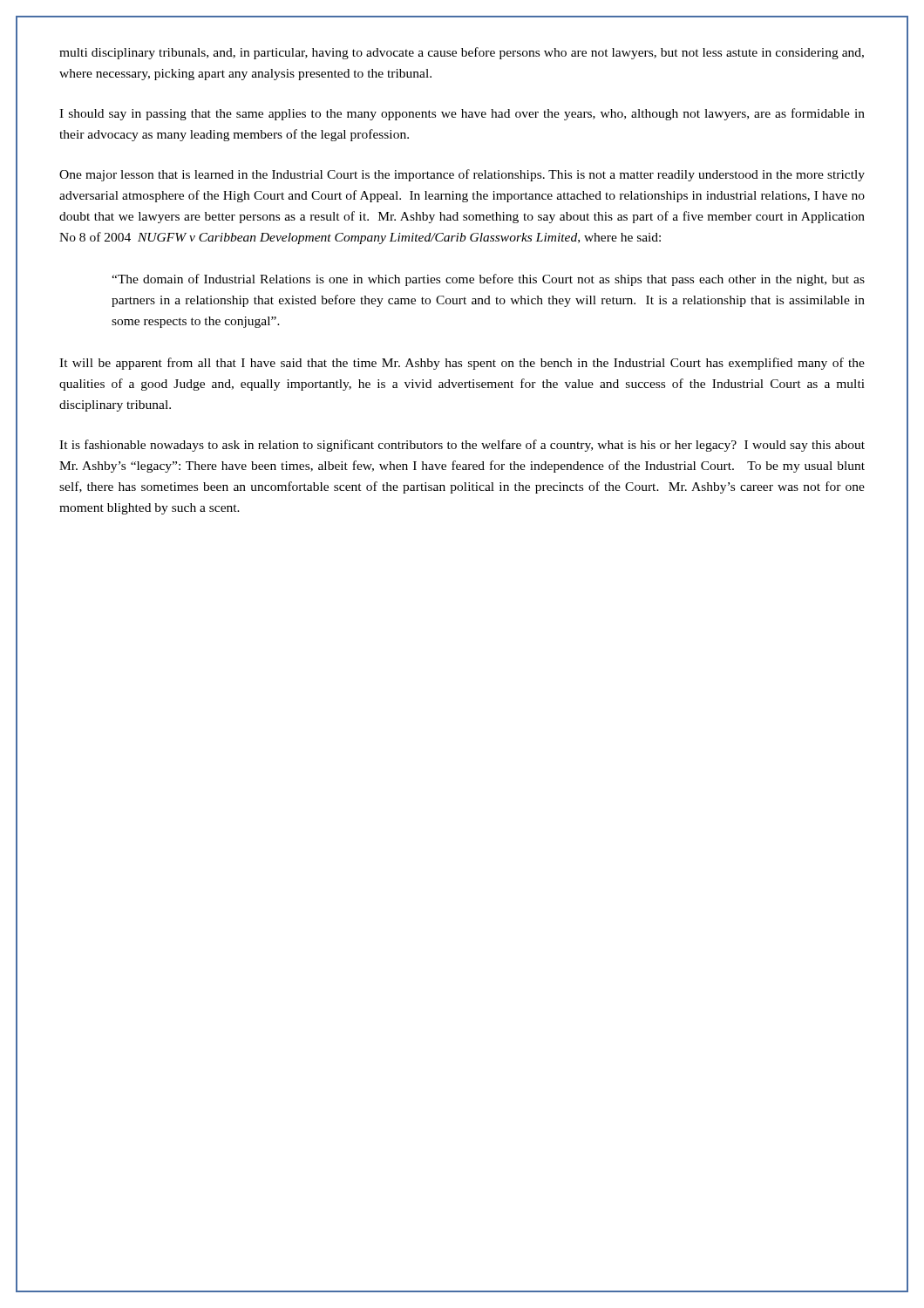This screenshot has height=1308, width=924.
Task: Select the element starting "It is fashionable nowadays to ask in relation"
Action: [x=462, y=476]
